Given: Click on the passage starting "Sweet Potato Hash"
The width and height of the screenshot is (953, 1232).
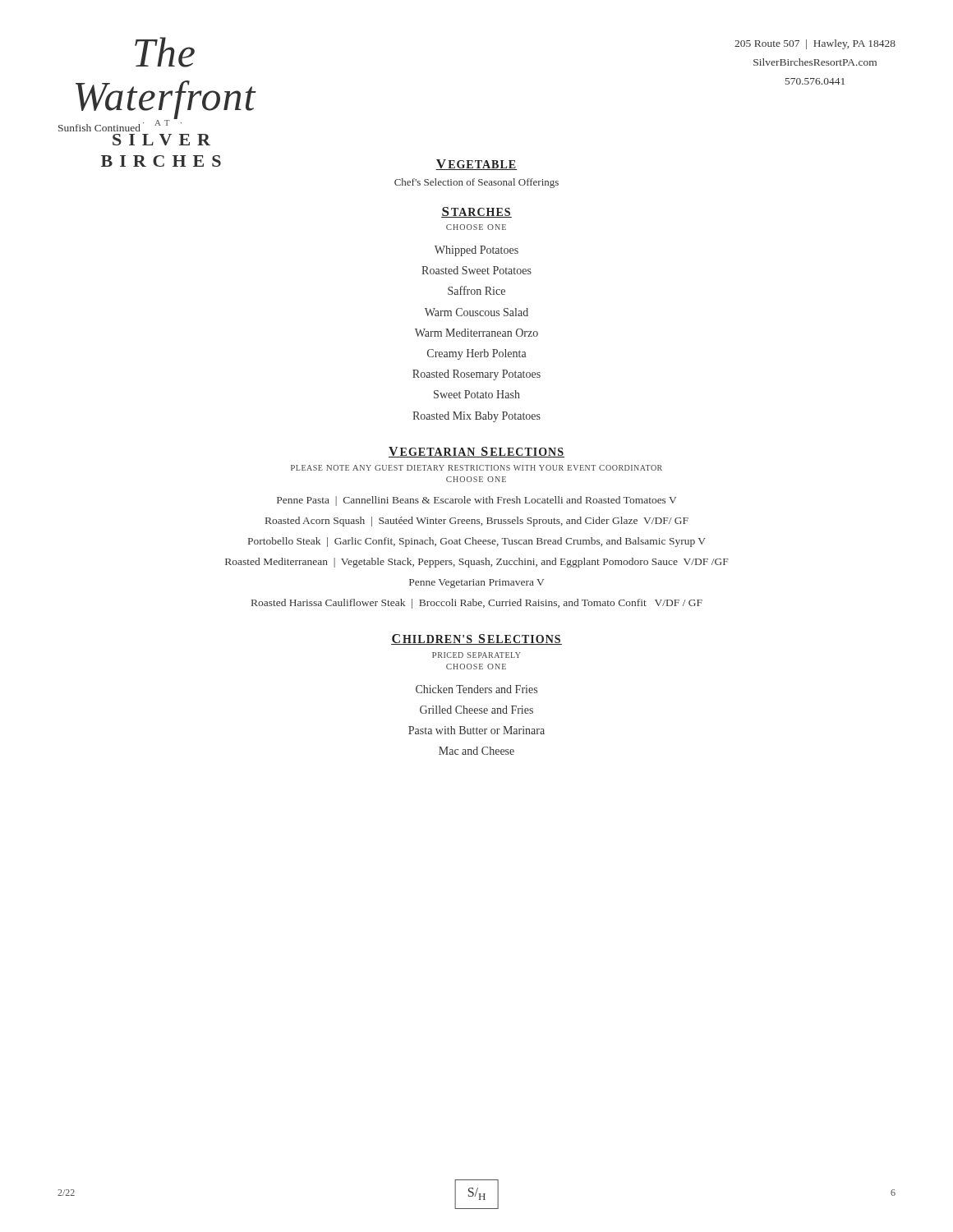Looking at the screenshot, I should [x=476, y=395].
